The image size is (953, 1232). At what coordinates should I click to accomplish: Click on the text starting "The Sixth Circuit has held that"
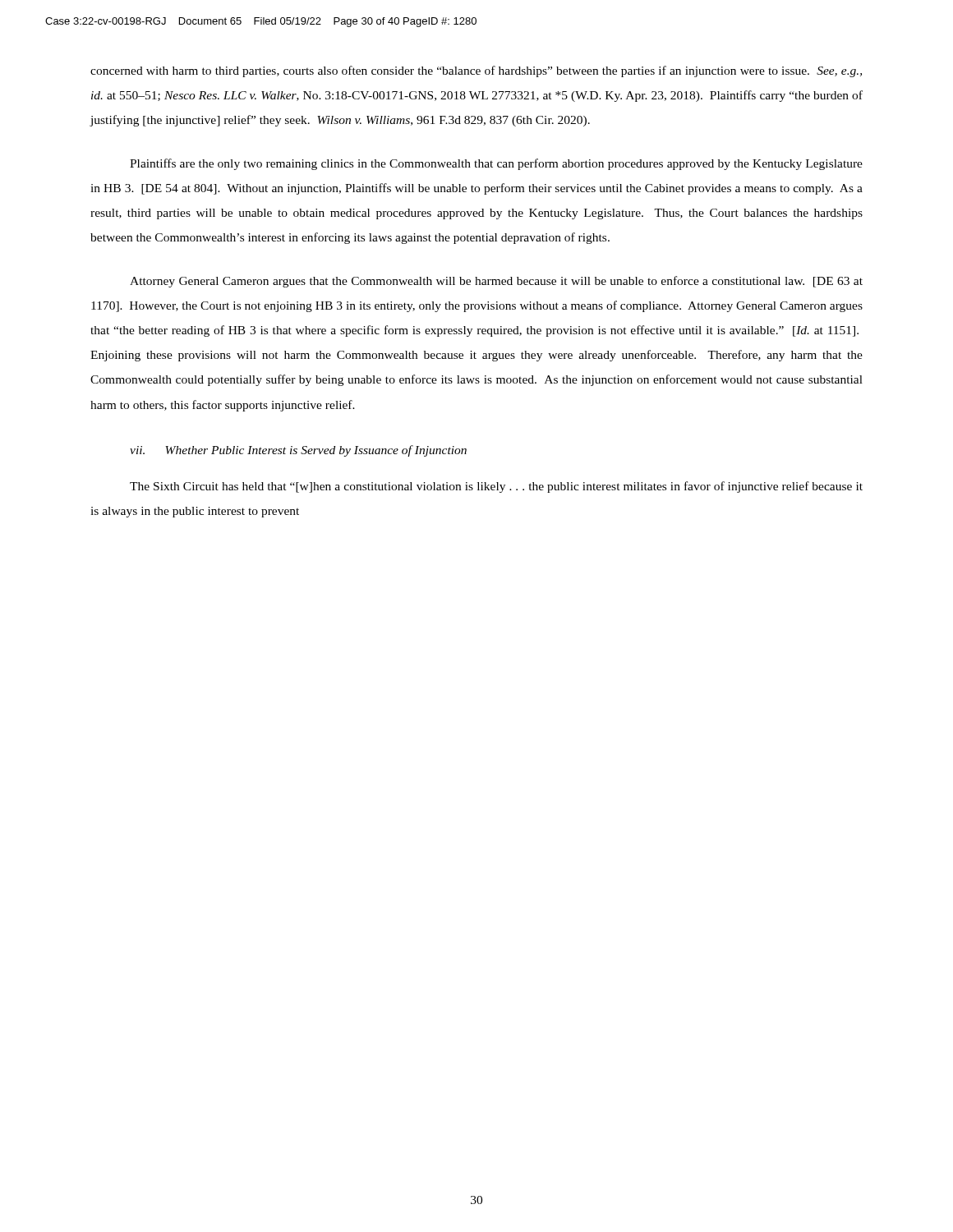tap(476, 498)
